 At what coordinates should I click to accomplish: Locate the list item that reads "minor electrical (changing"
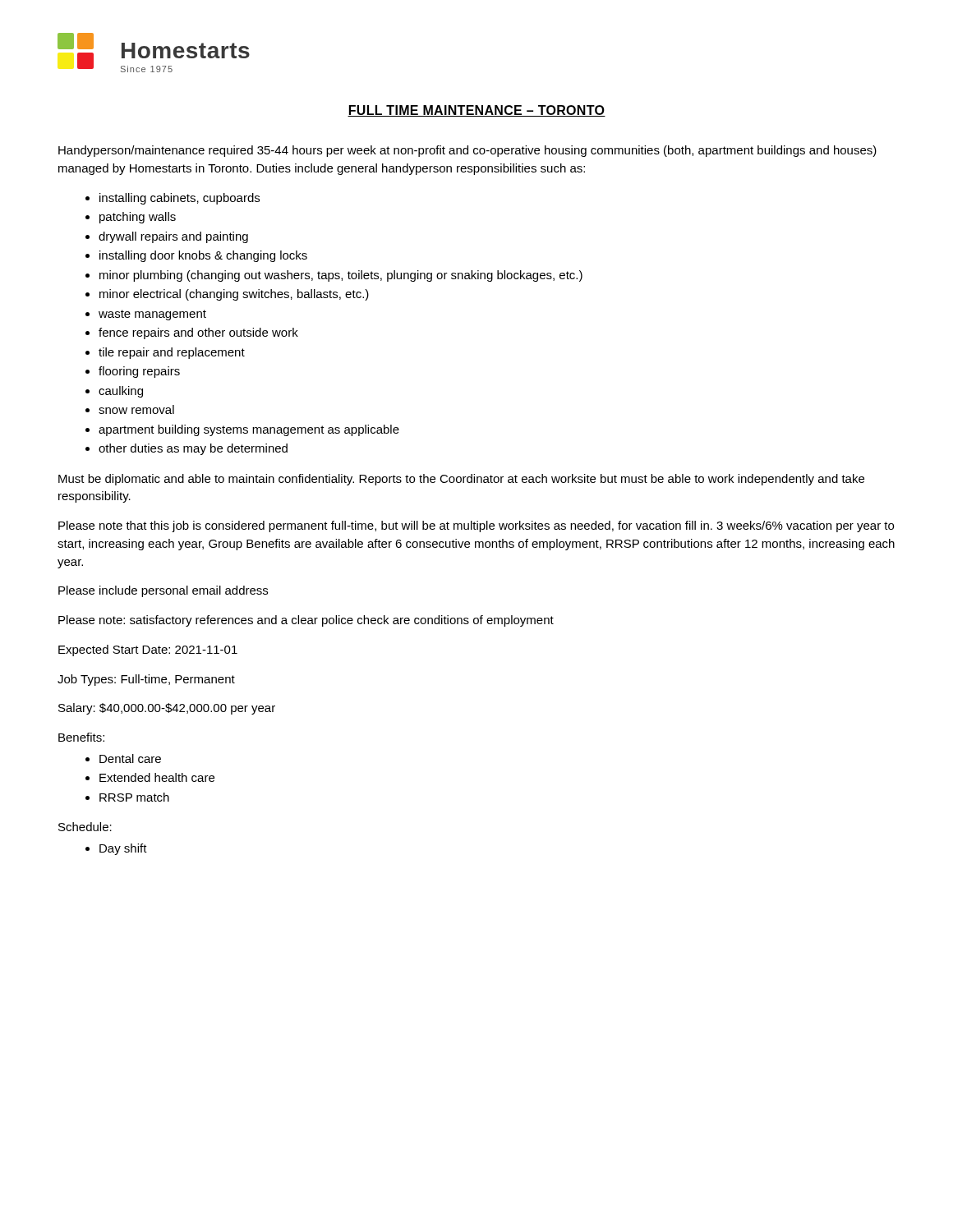(x=234, y=294)
